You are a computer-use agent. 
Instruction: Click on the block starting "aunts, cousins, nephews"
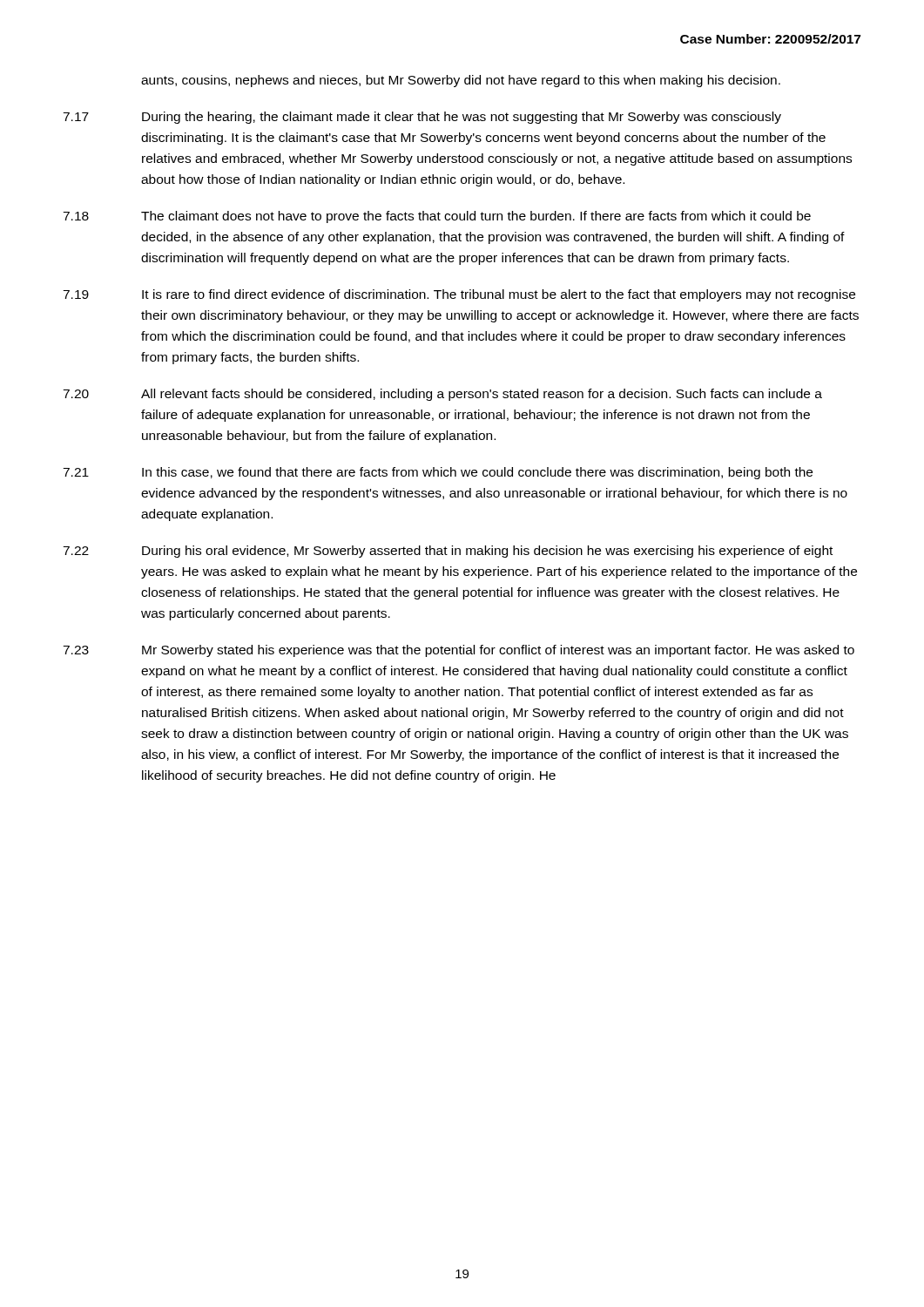461,80
